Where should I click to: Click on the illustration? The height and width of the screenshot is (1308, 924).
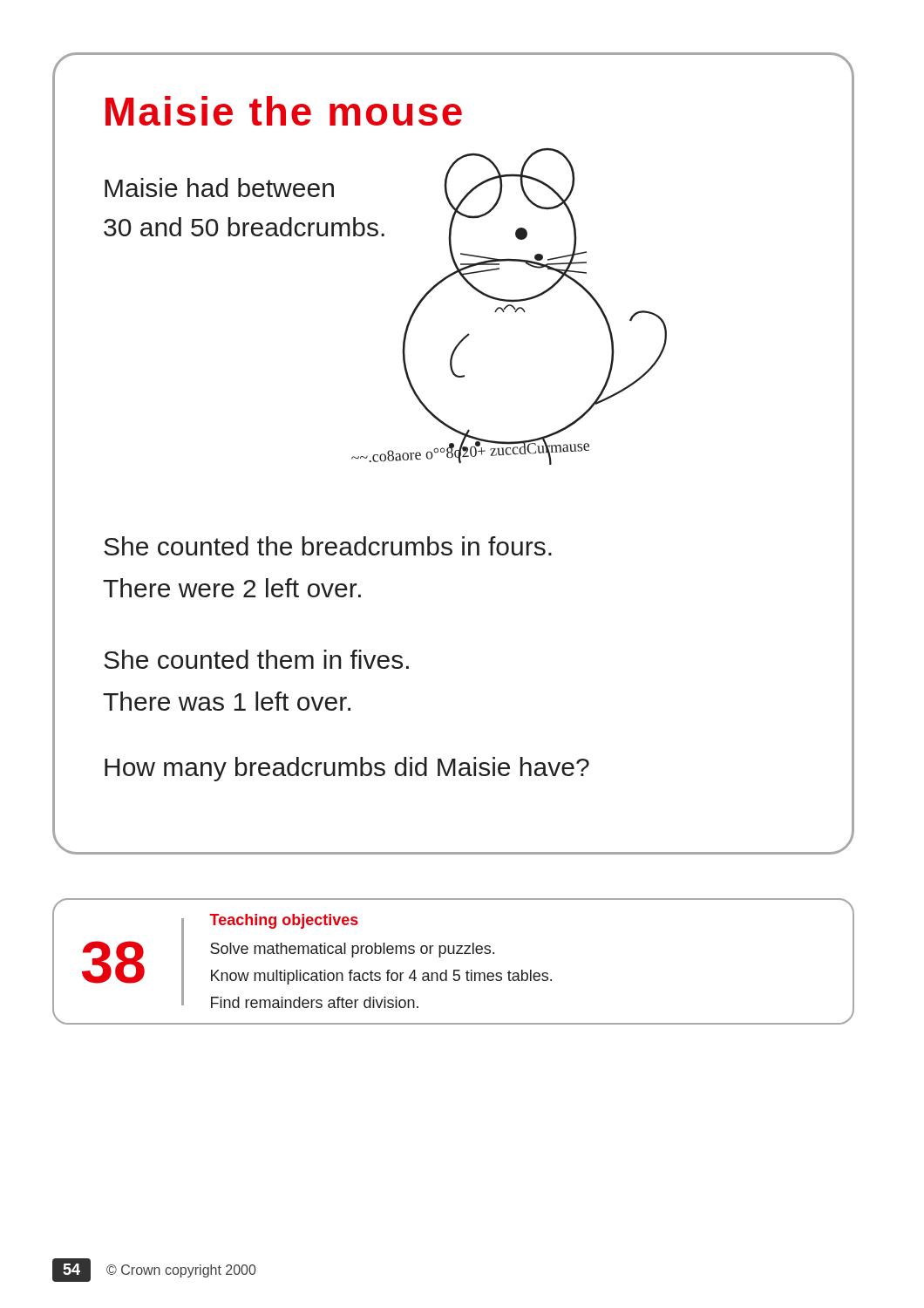(508, 303)
